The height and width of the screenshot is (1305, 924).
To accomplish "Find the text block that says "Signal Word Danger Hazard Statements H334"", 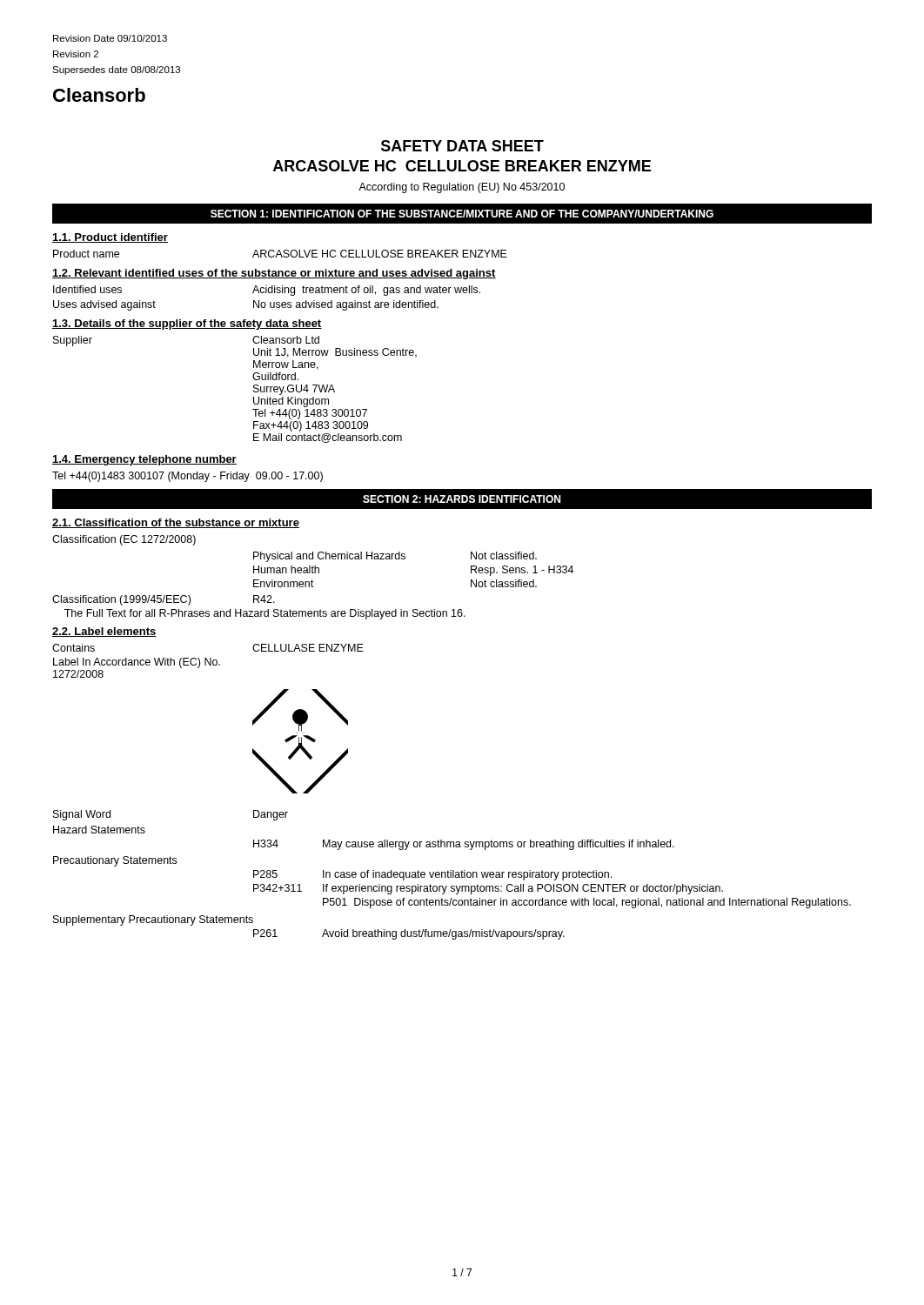I will pyautogui.click(x=462, y=874).
